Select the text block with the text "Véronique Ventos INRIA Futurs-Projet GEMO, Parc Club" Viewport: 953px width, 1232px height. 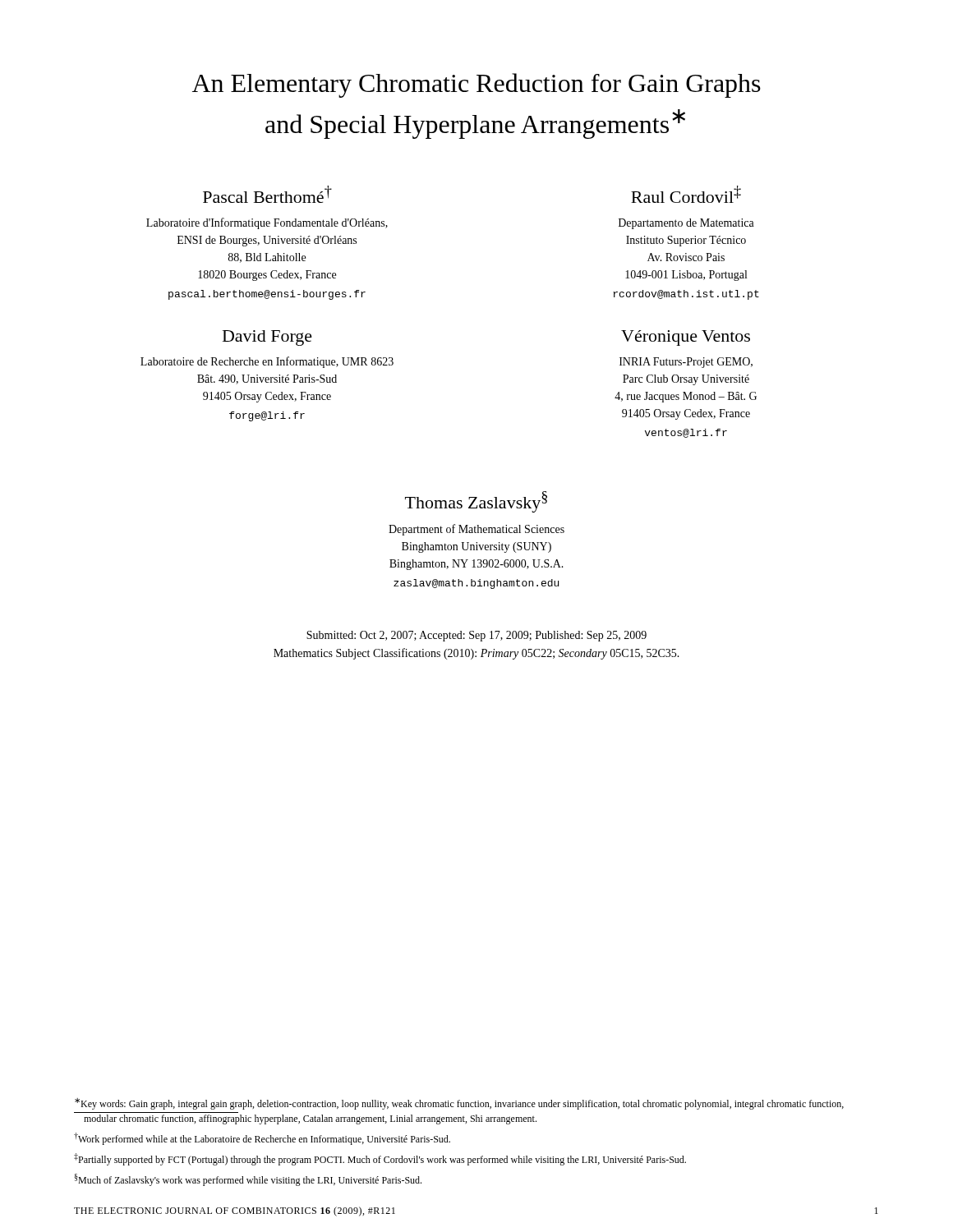point(686,383)
